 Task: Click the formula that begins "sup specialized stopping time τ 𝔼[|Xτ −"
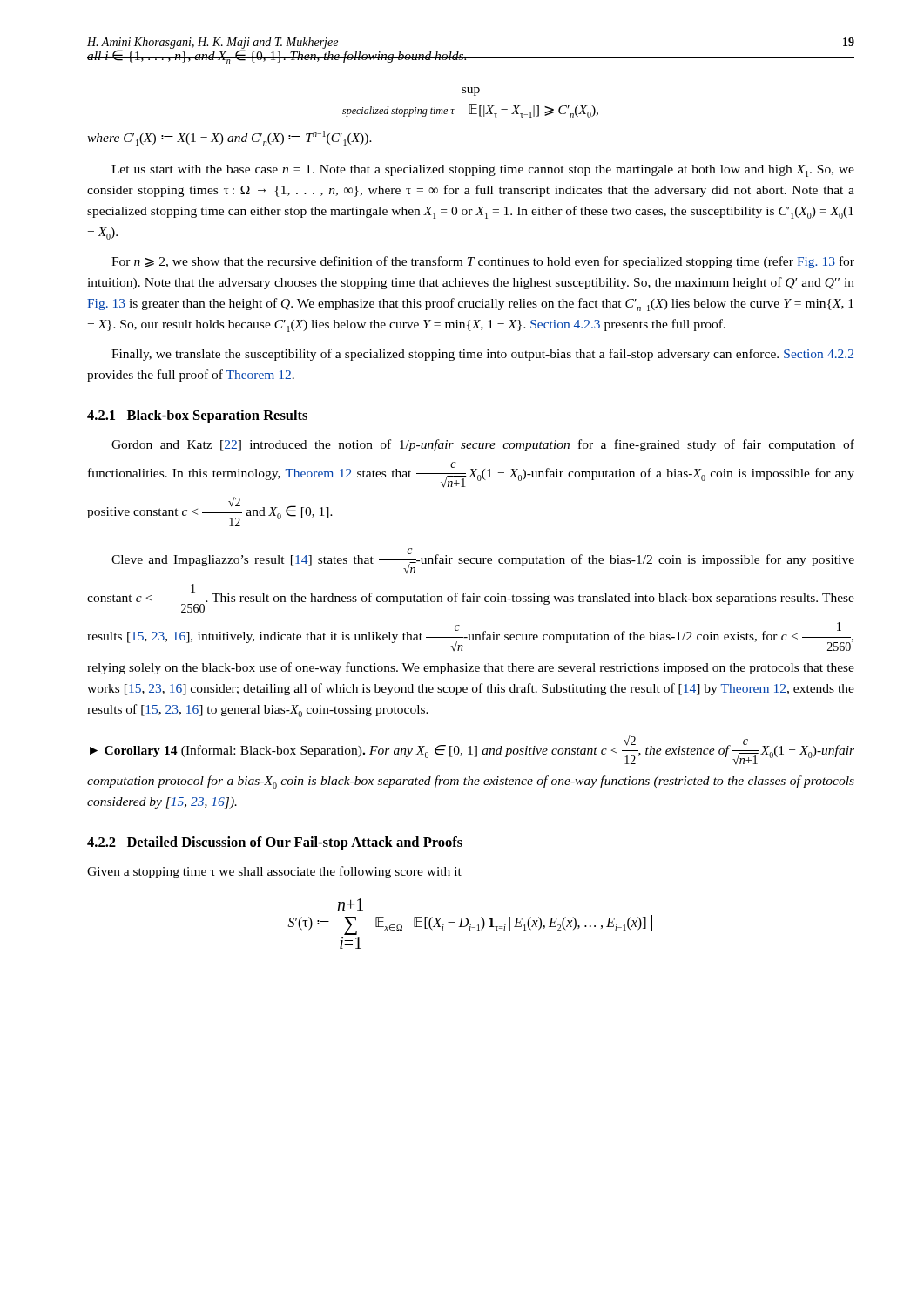point(471,99)
